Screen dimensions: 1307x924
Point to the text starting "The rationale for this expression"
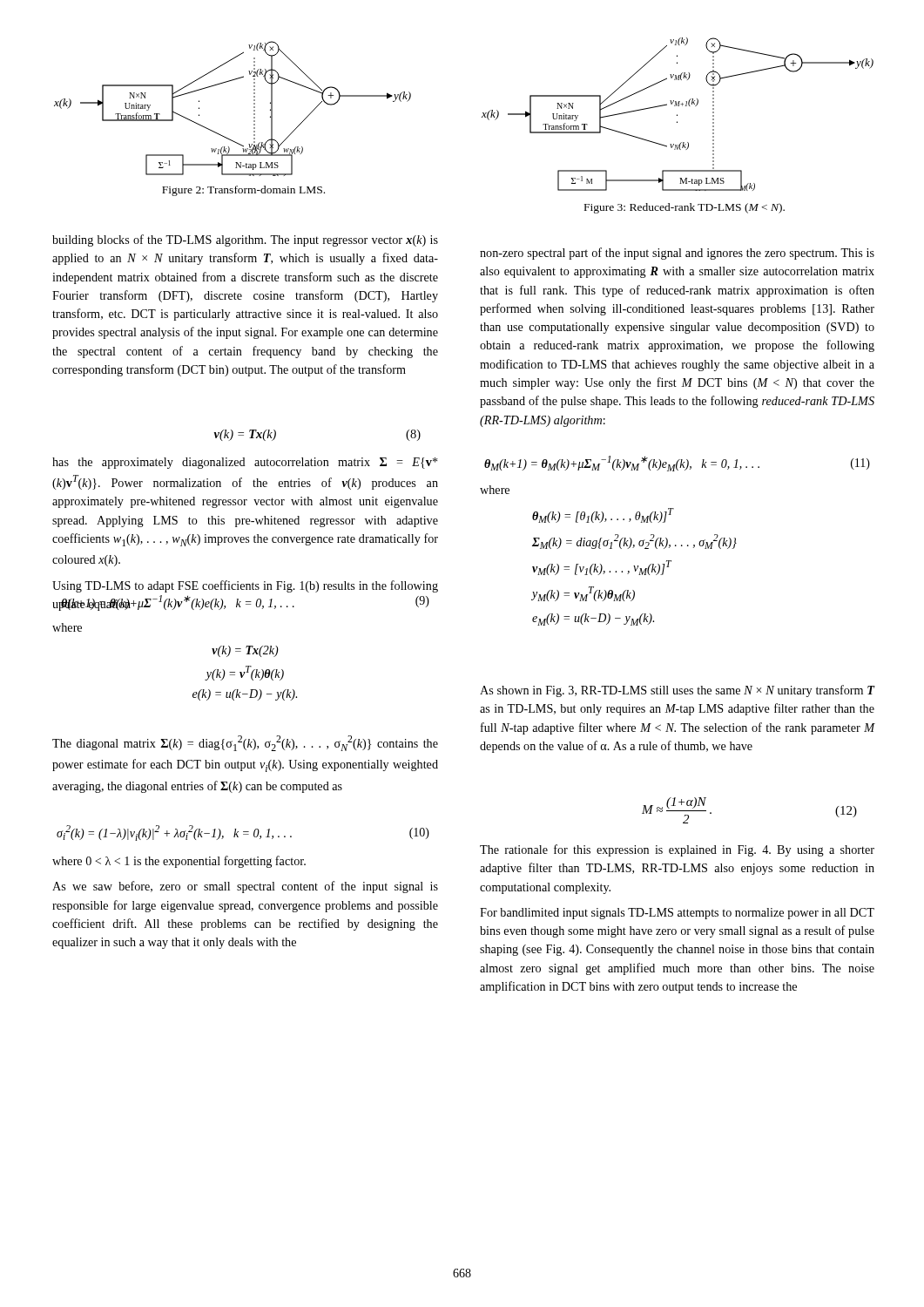(x=677, y=918)
